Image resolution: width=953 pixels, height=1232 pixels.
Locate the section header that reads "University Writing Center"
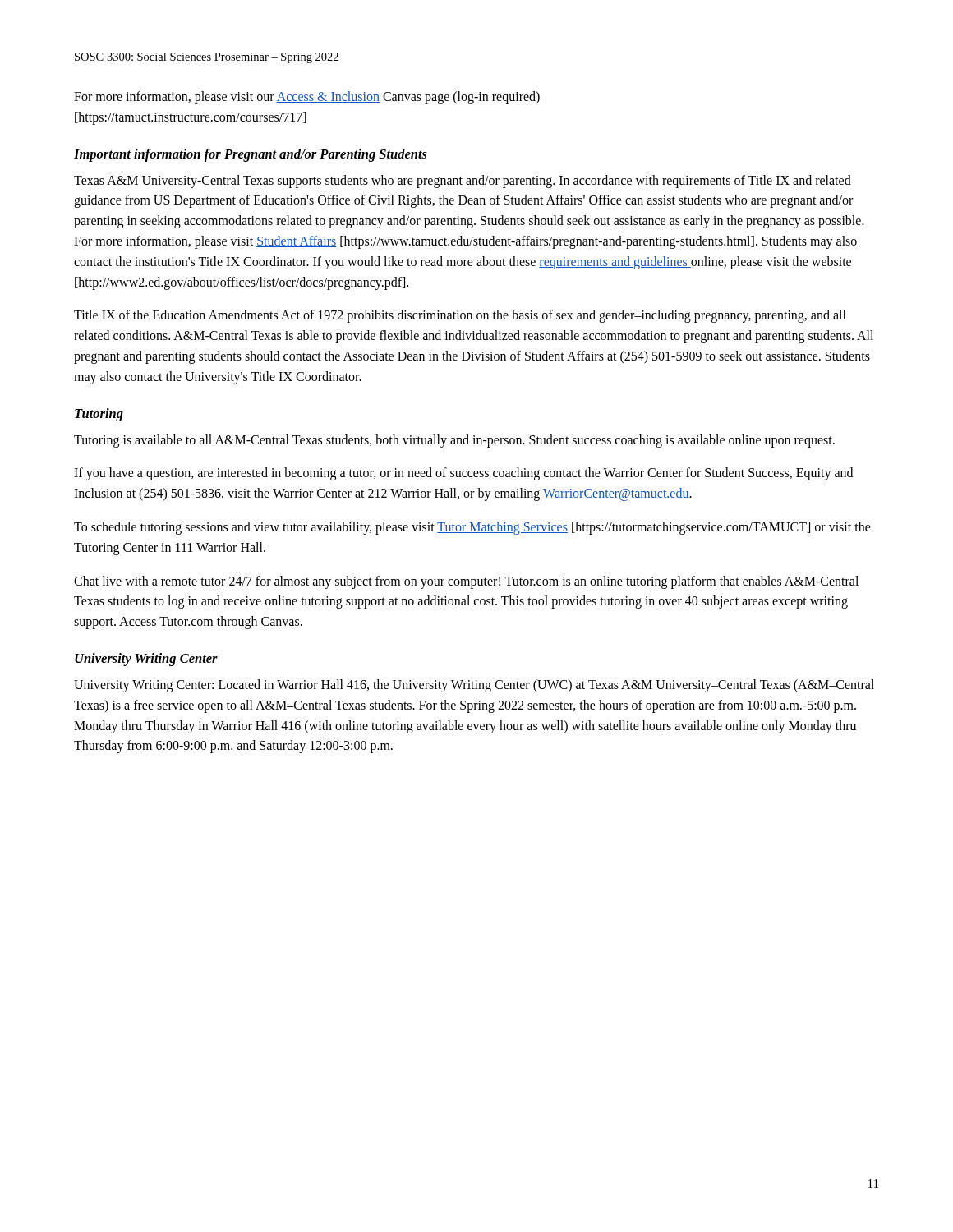coord(146,658)
